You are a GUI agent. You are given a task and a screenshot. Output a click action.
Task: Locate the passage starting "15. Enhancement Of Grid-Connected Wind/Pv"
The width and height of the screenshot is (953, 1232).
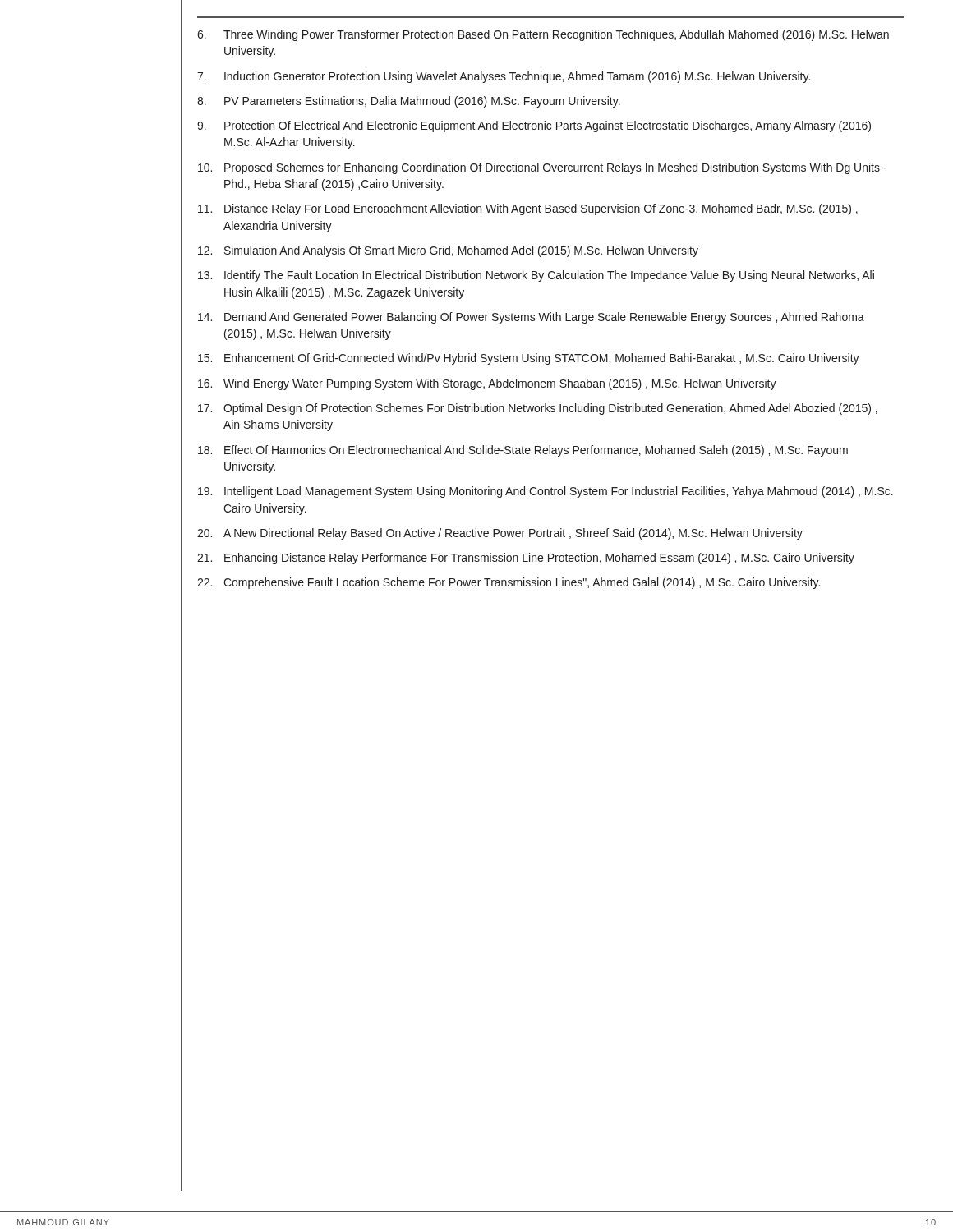[x=547, y=359]
